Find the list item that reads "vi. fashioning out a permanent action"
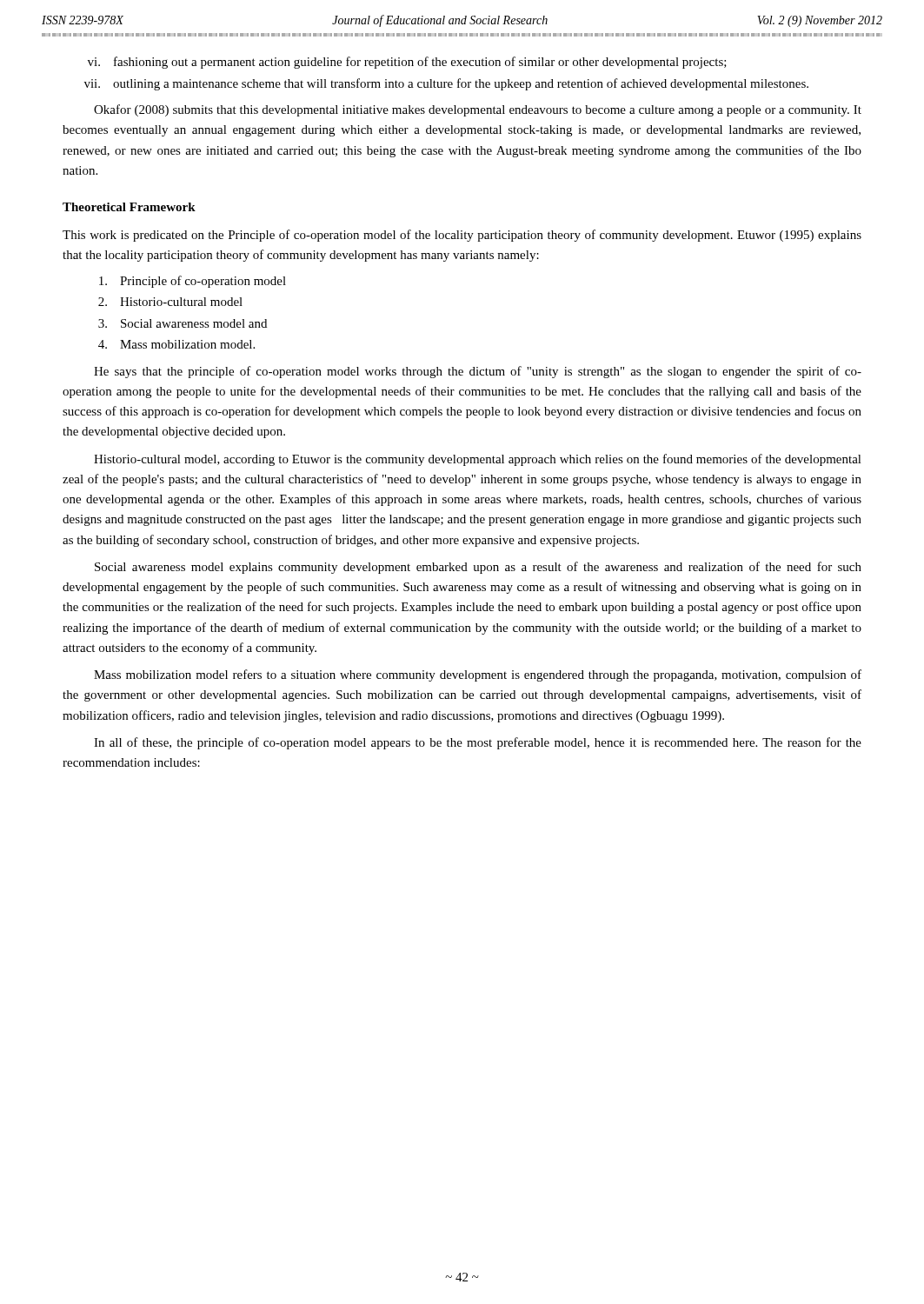The height and width of the screenshot is (1304, 924). [x=462, y=62]
